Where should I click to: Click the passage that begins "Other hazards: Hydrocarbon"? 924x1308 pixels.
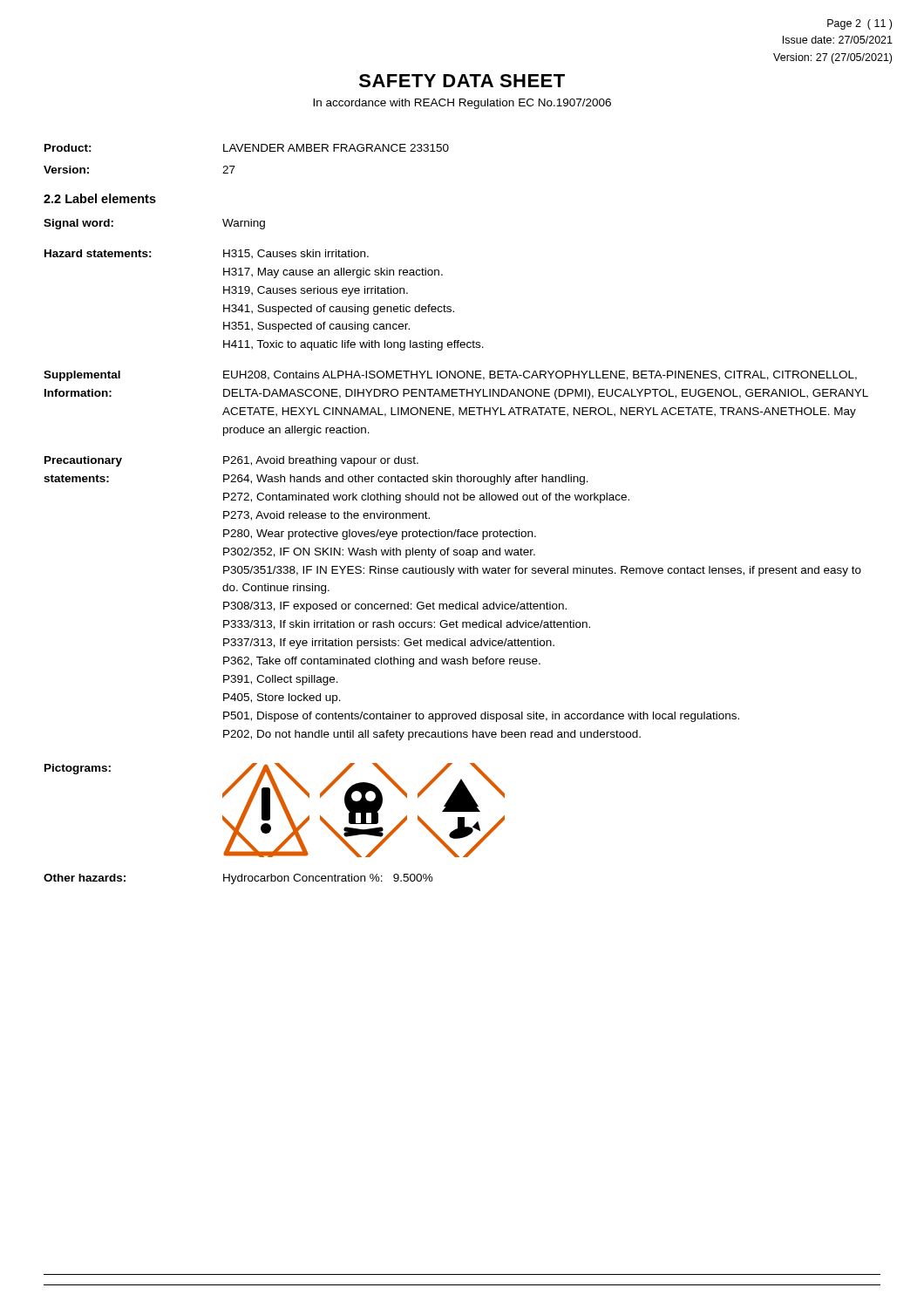point(238,879)
